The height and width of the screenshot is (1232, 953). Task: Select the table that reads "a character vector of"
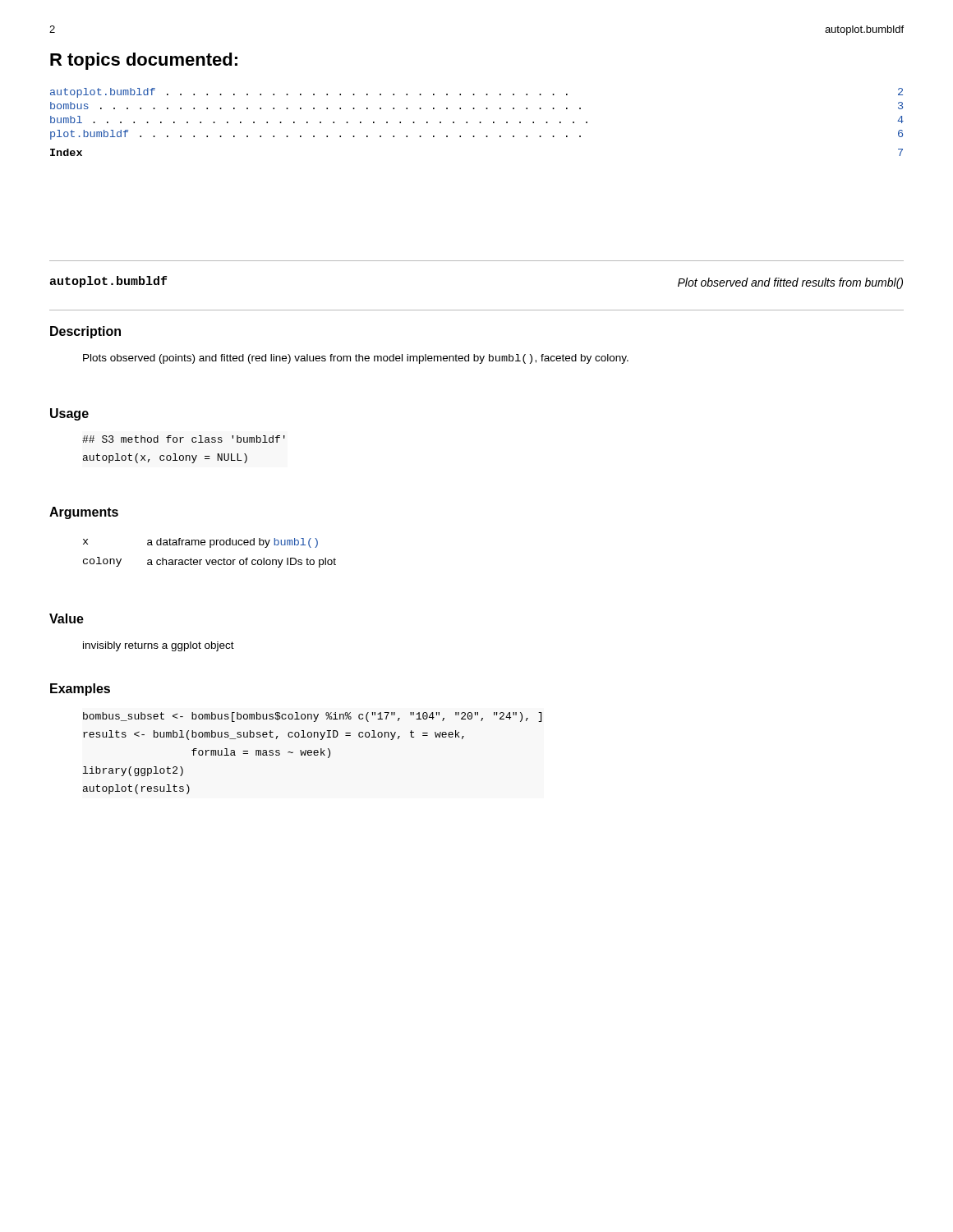(493, 552)
